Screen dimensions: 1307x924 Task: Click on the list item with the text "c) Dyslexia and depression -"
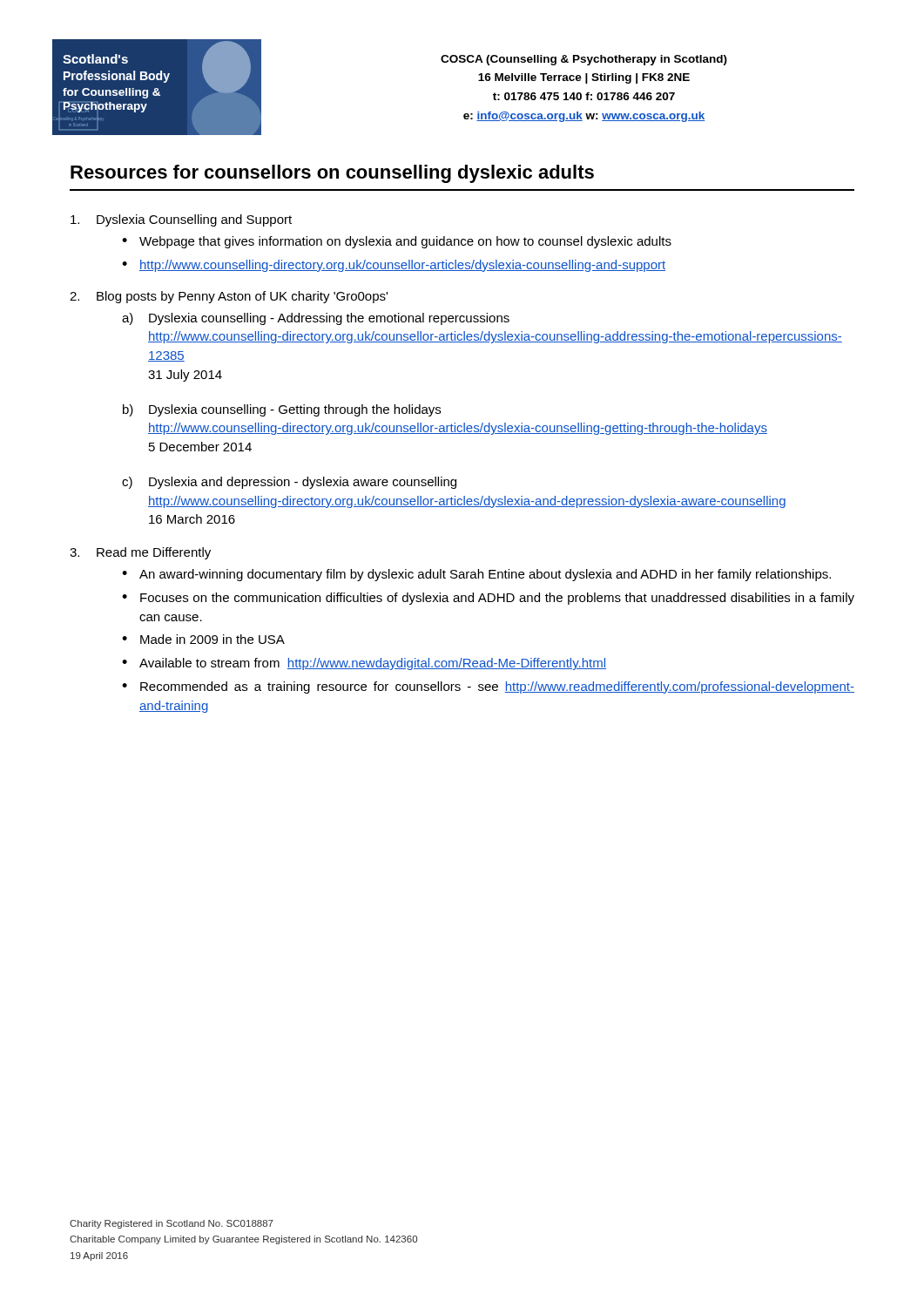click(454, 501)
